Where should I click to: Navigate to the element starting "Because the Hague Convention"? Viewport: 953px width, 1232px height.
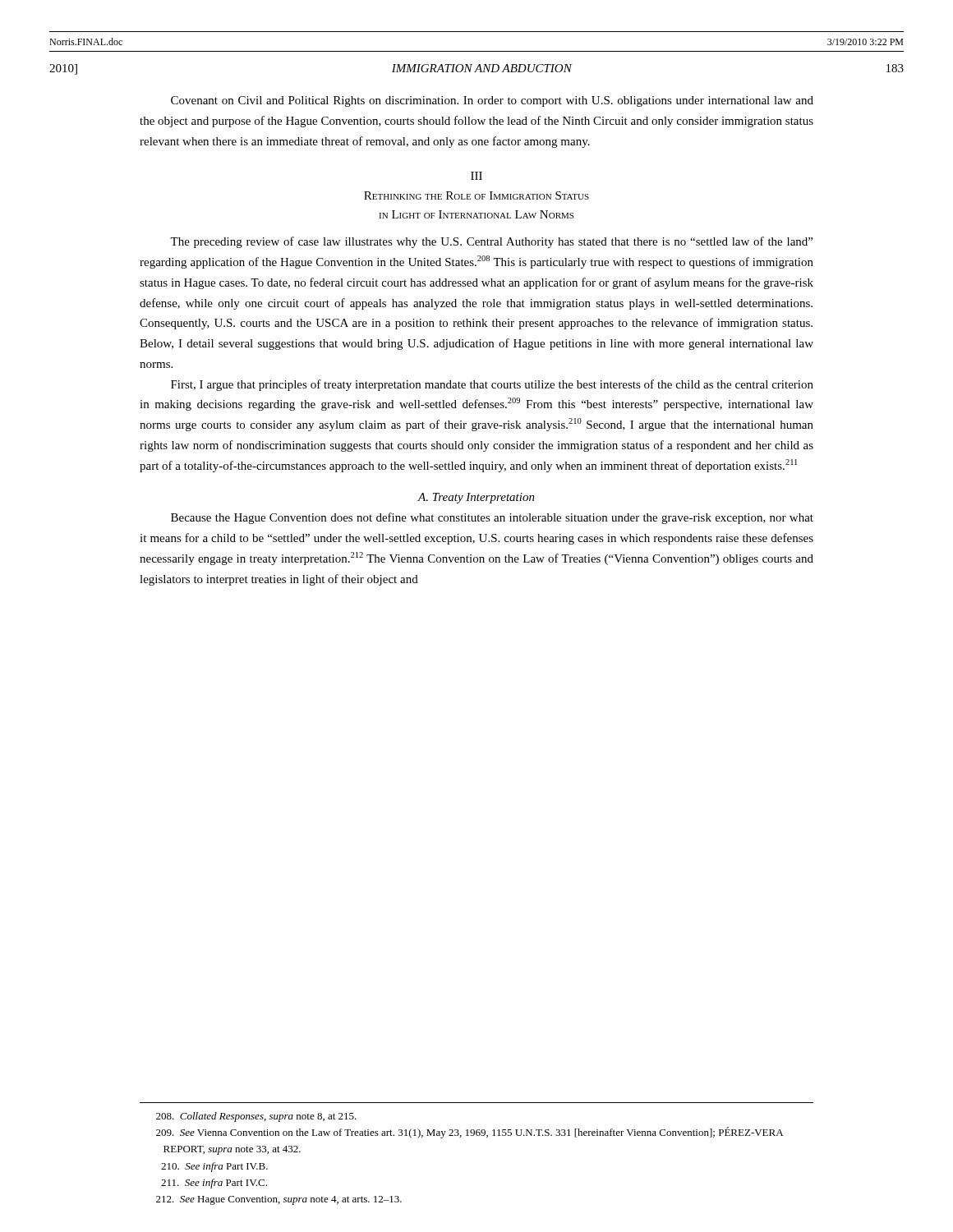[x=476, y=548]
